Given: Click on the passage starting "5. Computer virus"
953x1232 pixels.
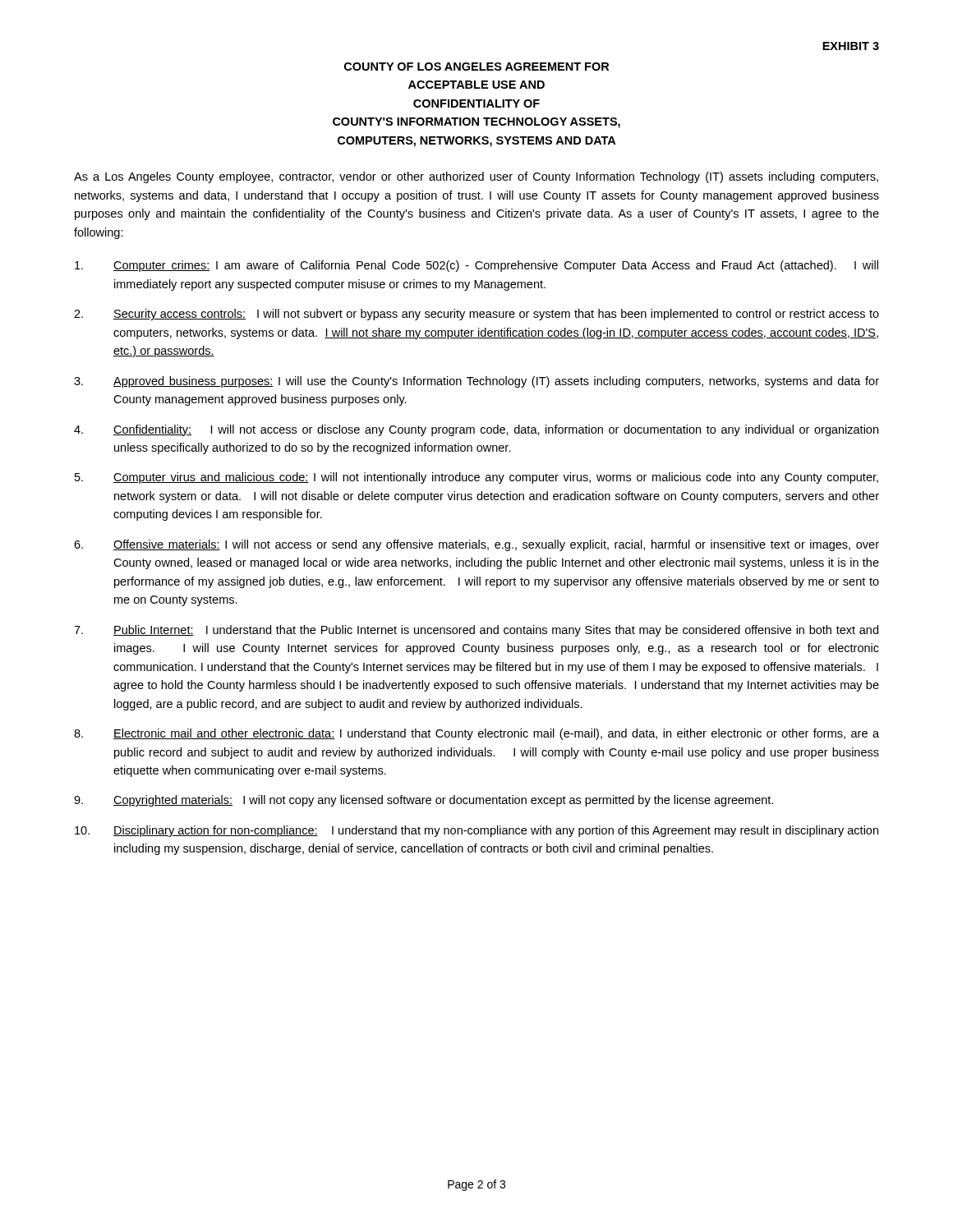Looking at the screenshot, I should (x=476, y=496).
